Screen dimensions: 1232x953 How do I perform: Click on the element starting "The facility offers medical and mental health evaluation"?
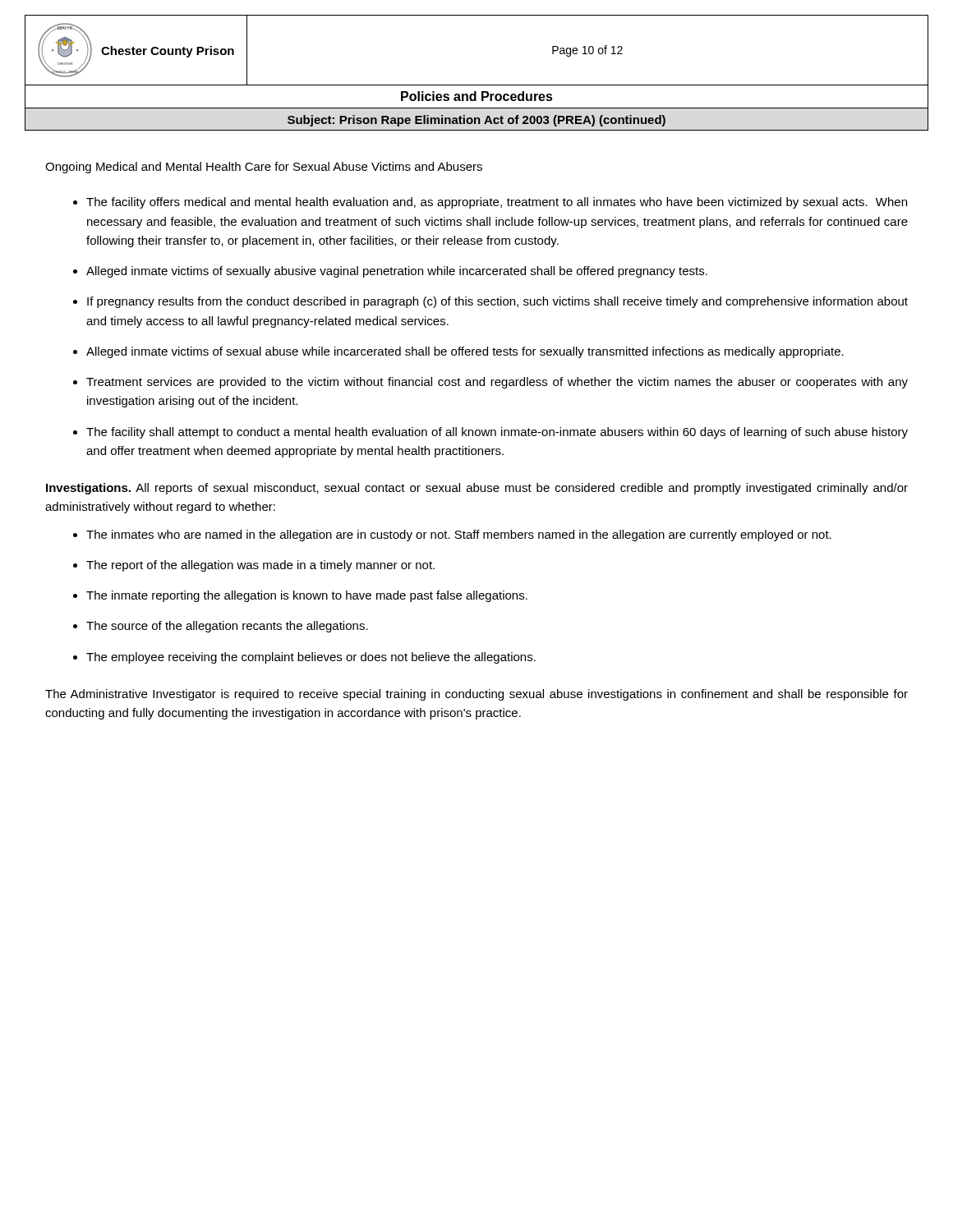pyautogui.click(x=497, y=221)
